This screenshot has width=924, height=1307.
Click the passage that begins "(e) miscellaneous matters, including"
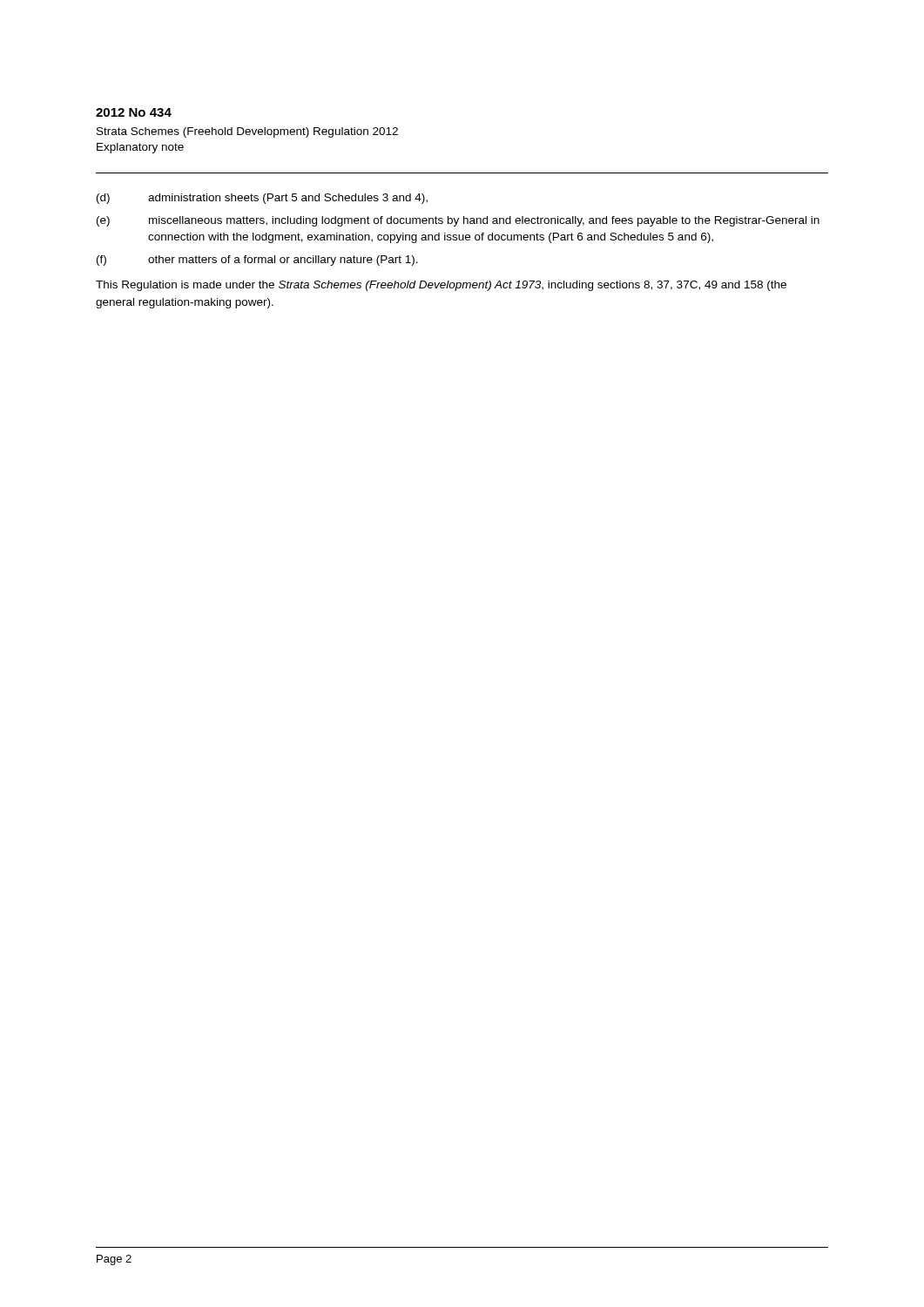462,228
